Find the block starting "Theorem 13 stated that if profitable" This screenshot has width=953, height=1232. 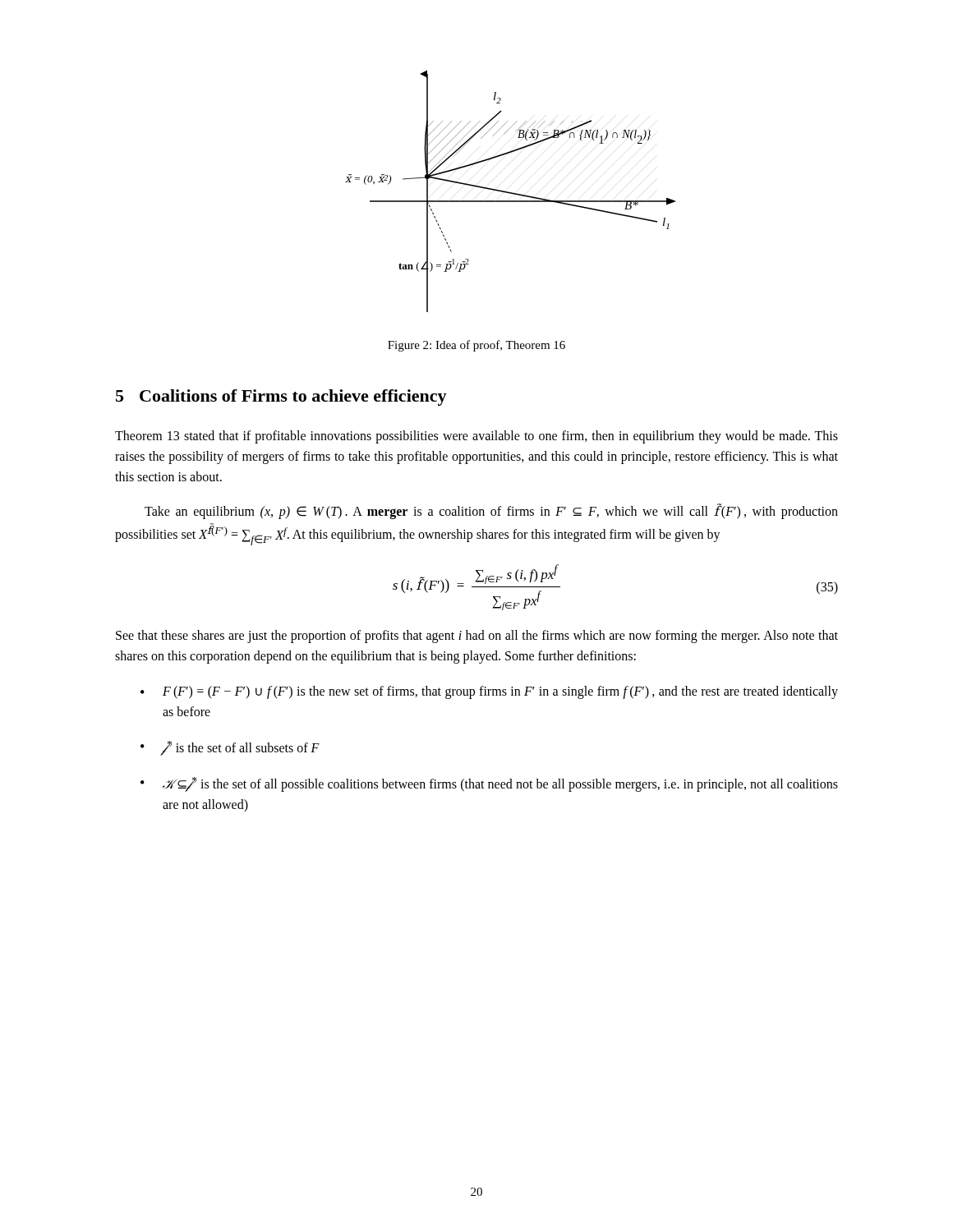(476, 456)
